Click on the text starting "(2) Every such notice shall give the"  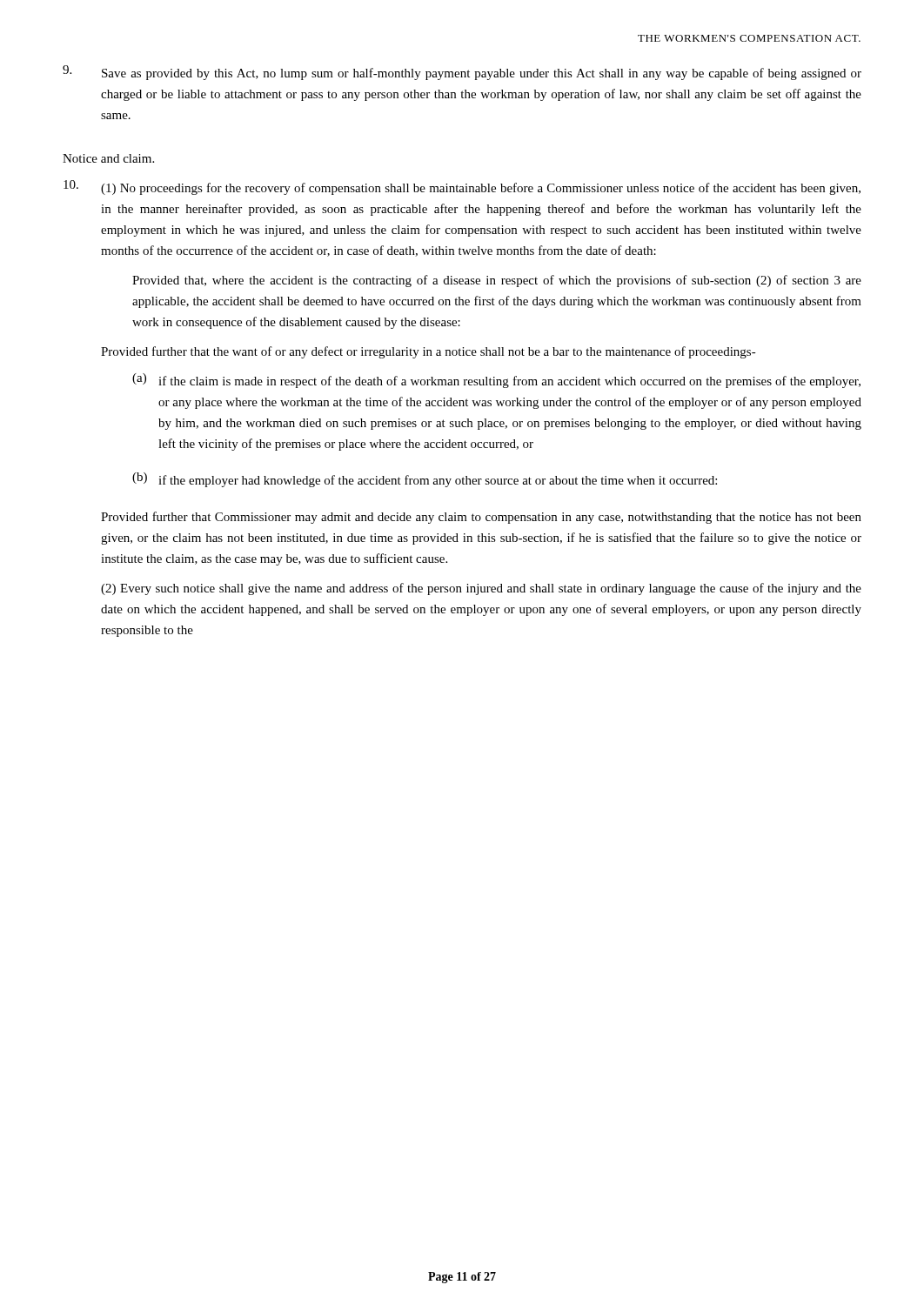point(481,609)
